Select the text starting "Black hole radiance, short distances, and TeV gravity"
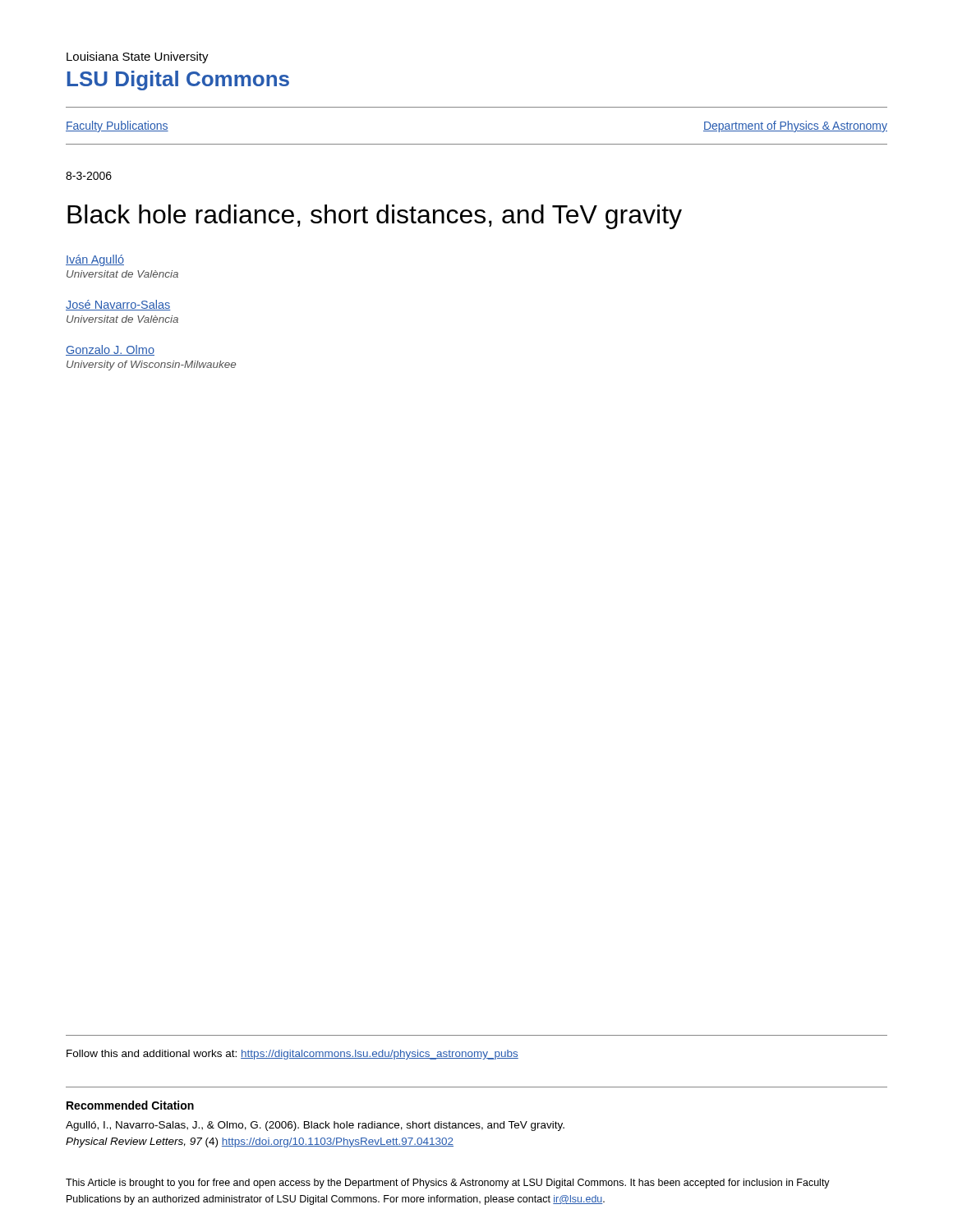Screen dimensions: 1232x953 pyautogui.click(x=374, y=214)
